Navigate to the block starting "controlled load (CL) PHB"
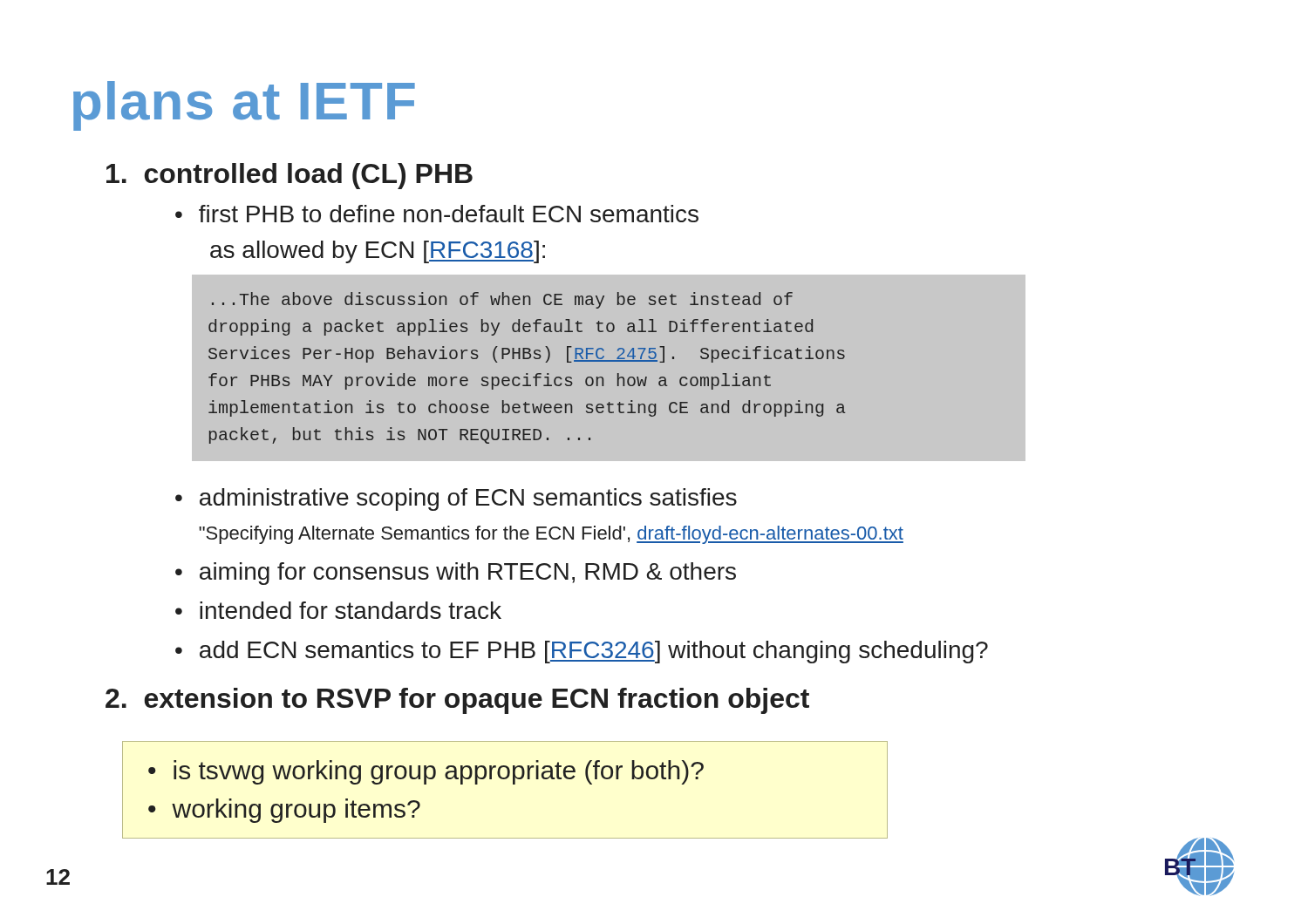Screen dimensions: 924x1308 (x=289, y=173)
